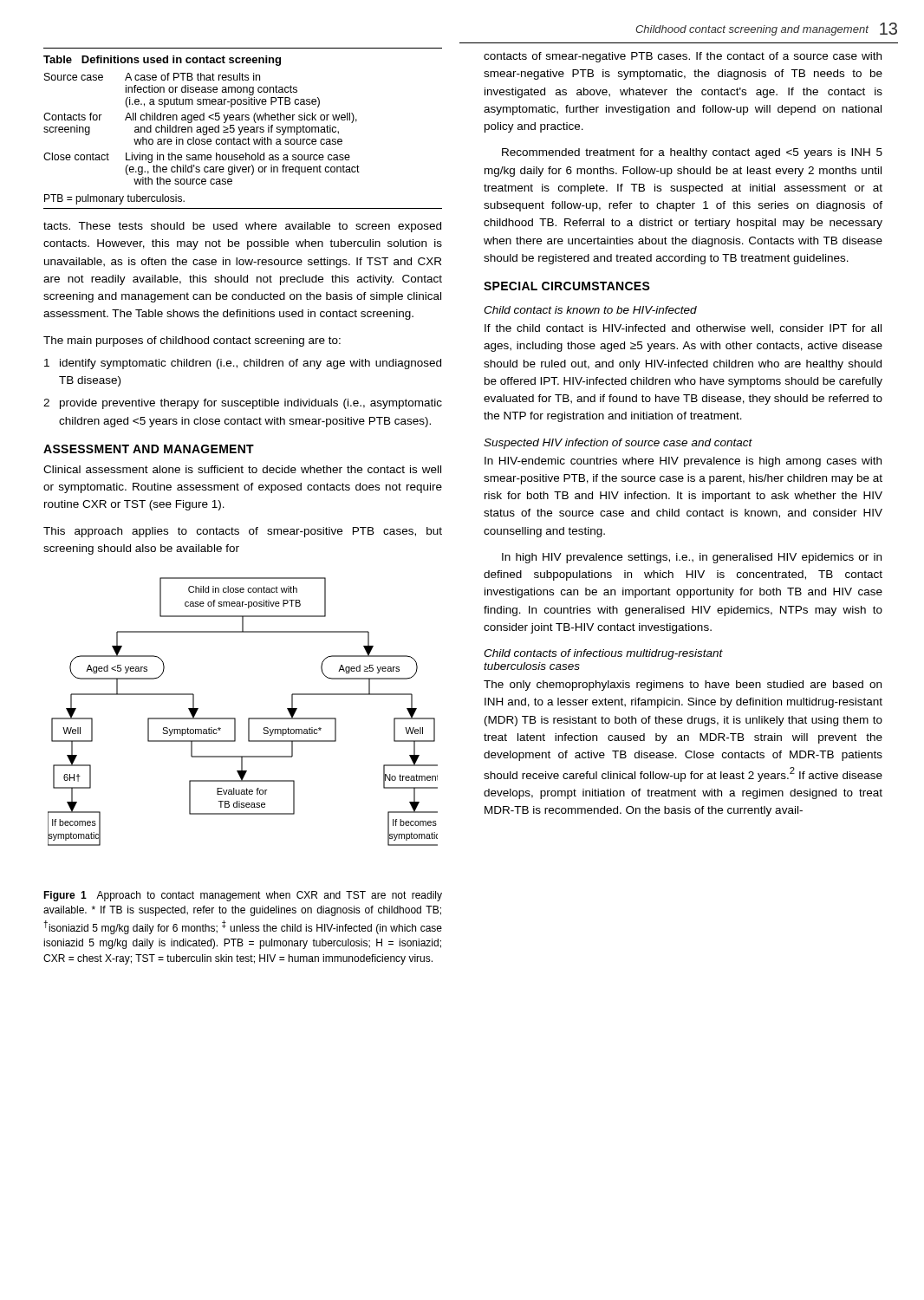Find the block on this page that starts "This approach applies to contacts of smear-positive"
The image size is (924, 1300).
tap(243, 539)
